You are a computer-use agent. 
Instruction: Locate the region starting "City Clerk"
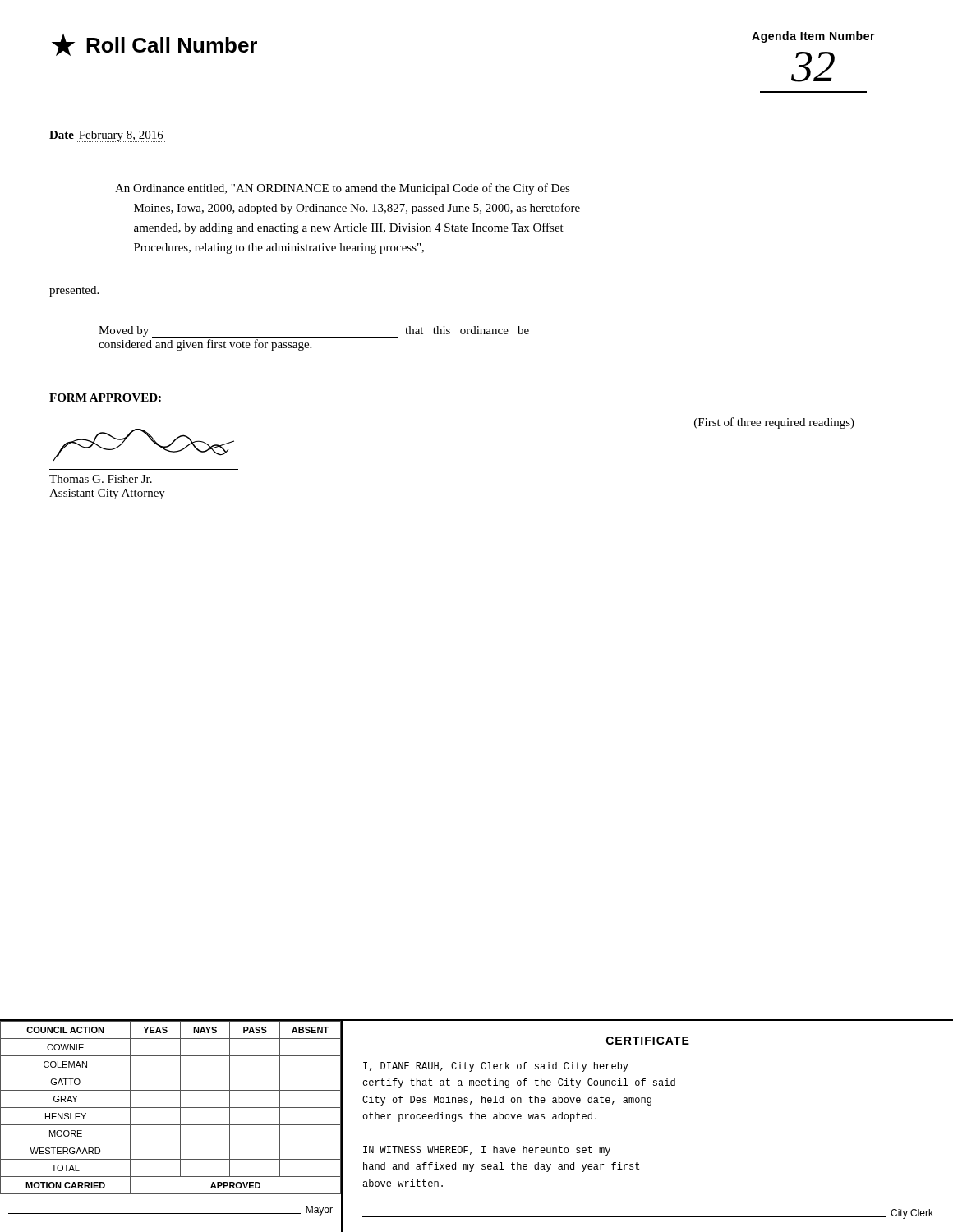click(648, 1213)
